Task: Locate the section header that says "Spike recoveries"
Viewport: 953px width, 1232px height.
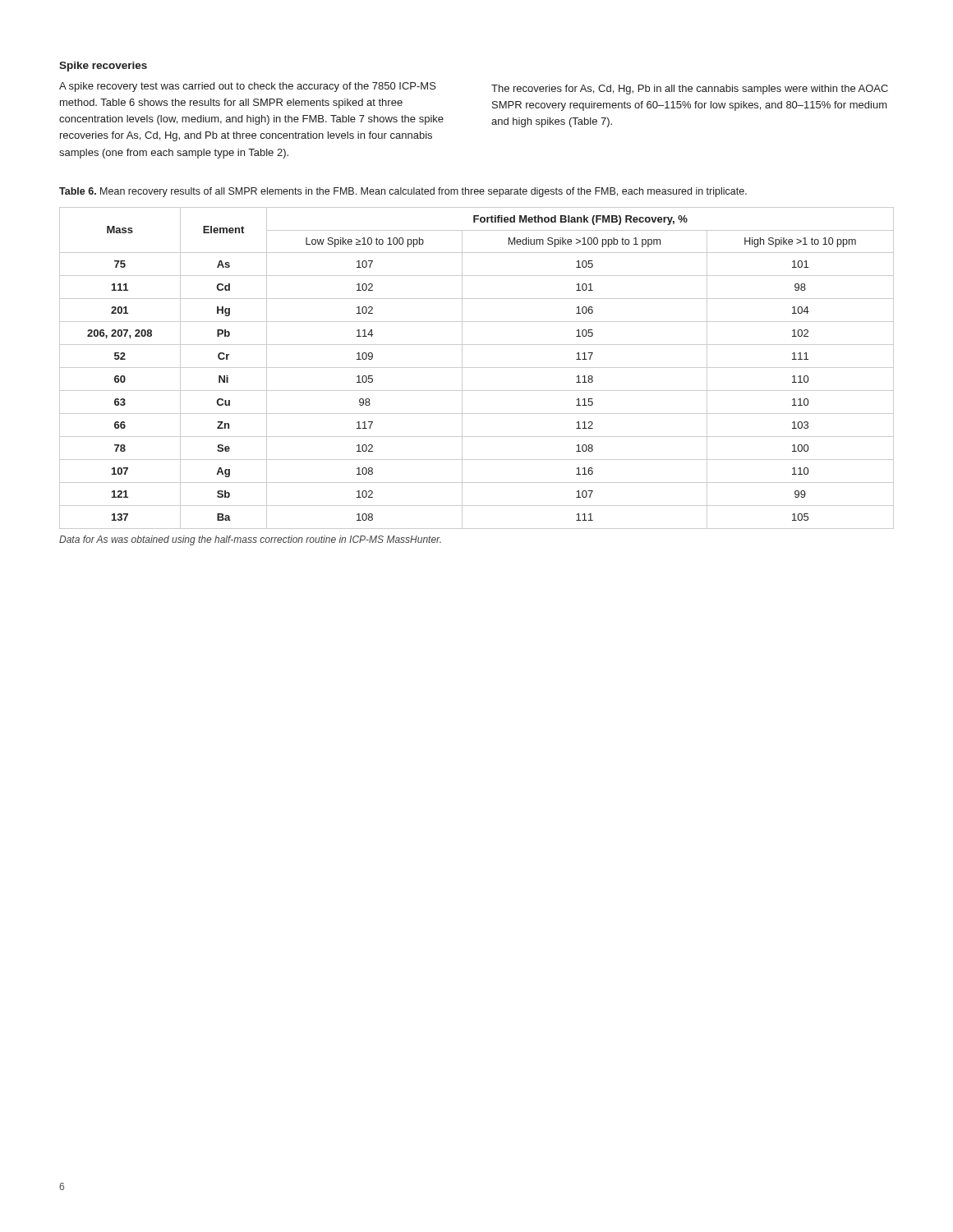Action: [x=103, y=65]
